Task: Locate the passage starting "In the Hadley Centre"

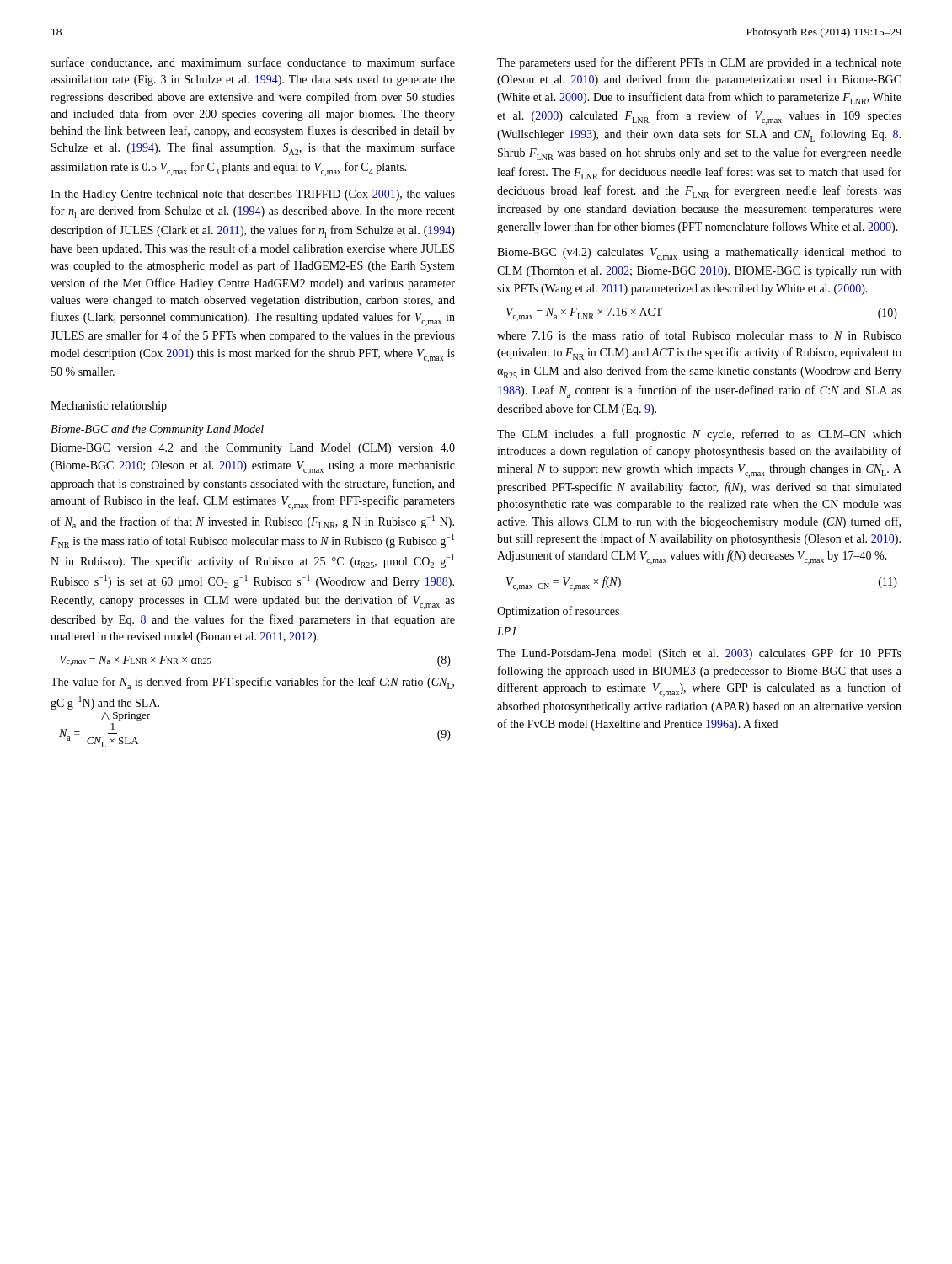Action: click(x=253, y=284)
